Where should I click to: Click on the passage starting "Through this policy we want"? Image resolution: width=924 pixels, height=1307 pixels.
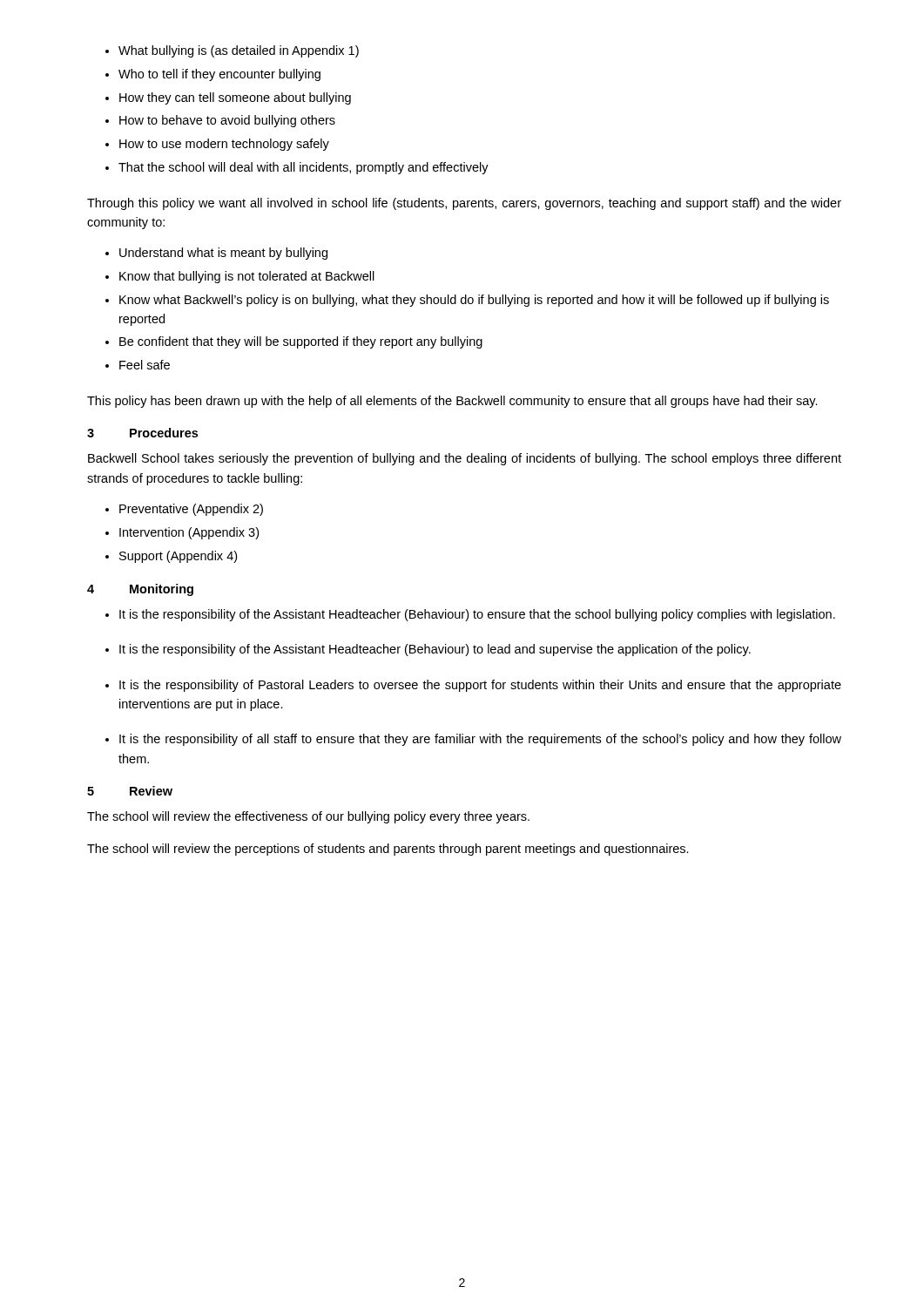464,212
